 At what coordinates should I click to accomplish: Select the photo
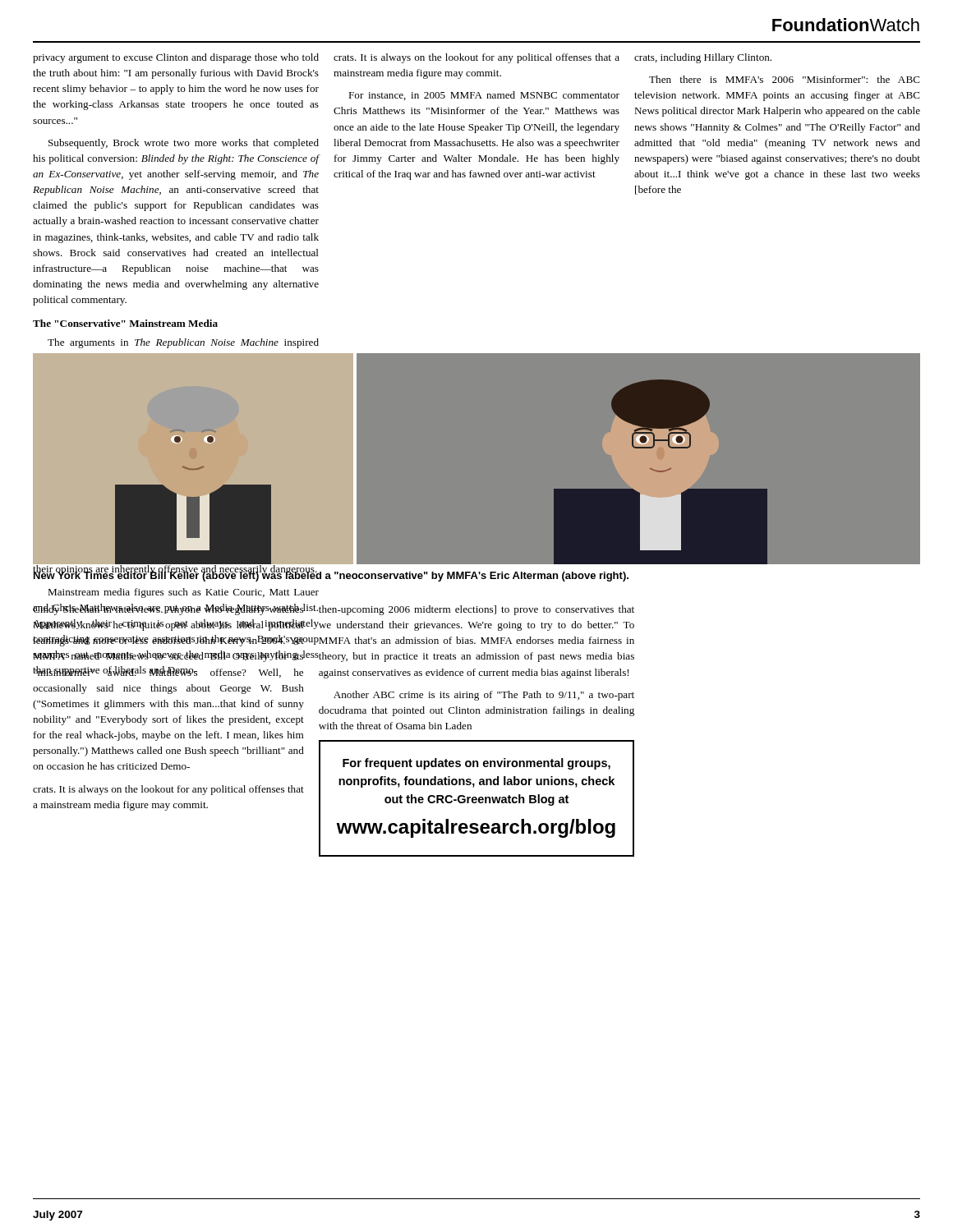pyautogui.click(x=476, y=459)
